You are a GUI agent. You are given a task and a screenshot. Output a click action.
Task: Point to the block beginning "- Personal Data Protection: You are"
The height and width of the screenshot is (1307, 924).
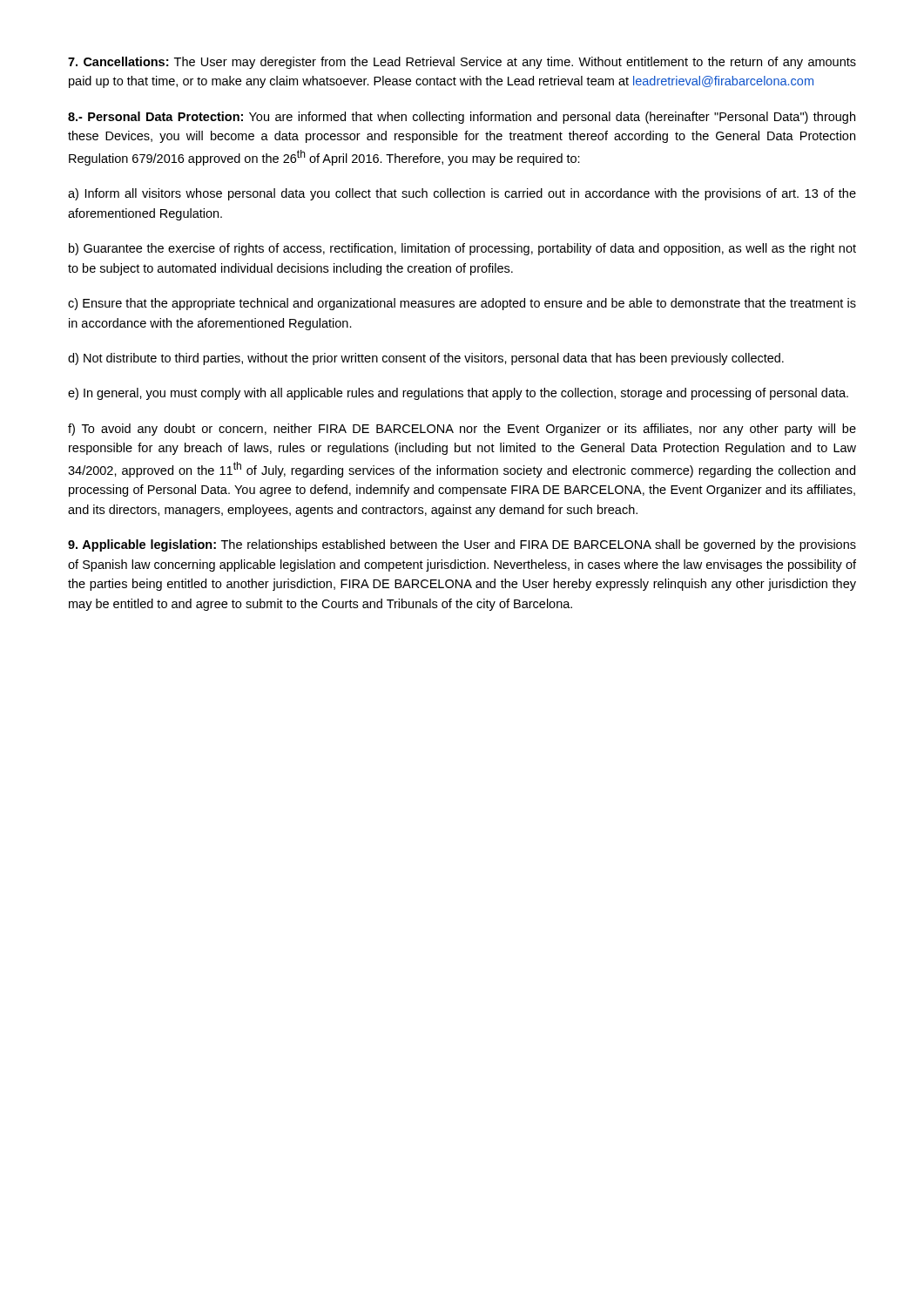click(462, 138)
